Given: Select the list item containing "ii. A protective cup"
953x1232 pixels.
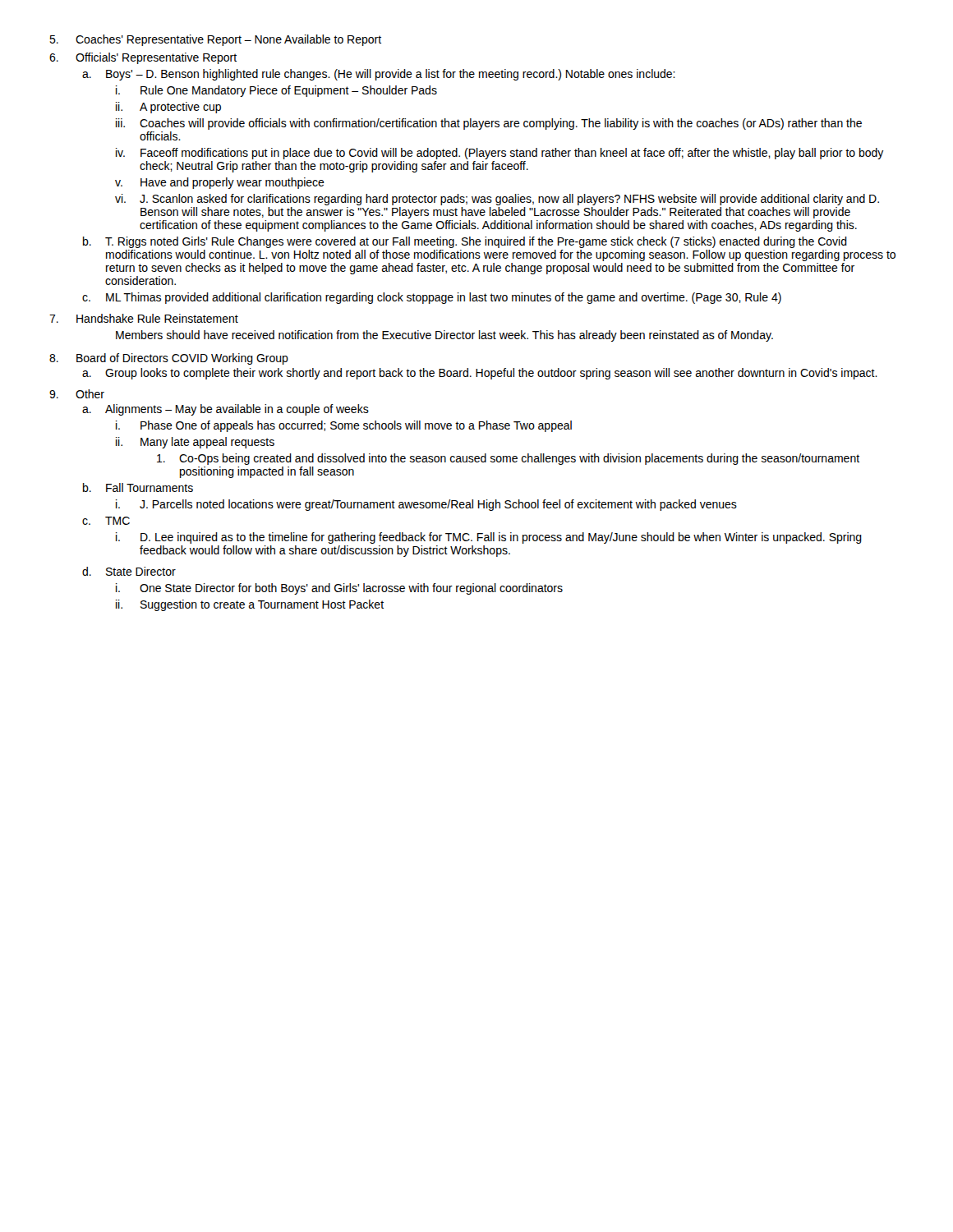Looking at the screenshot, I should coord(168,108).
